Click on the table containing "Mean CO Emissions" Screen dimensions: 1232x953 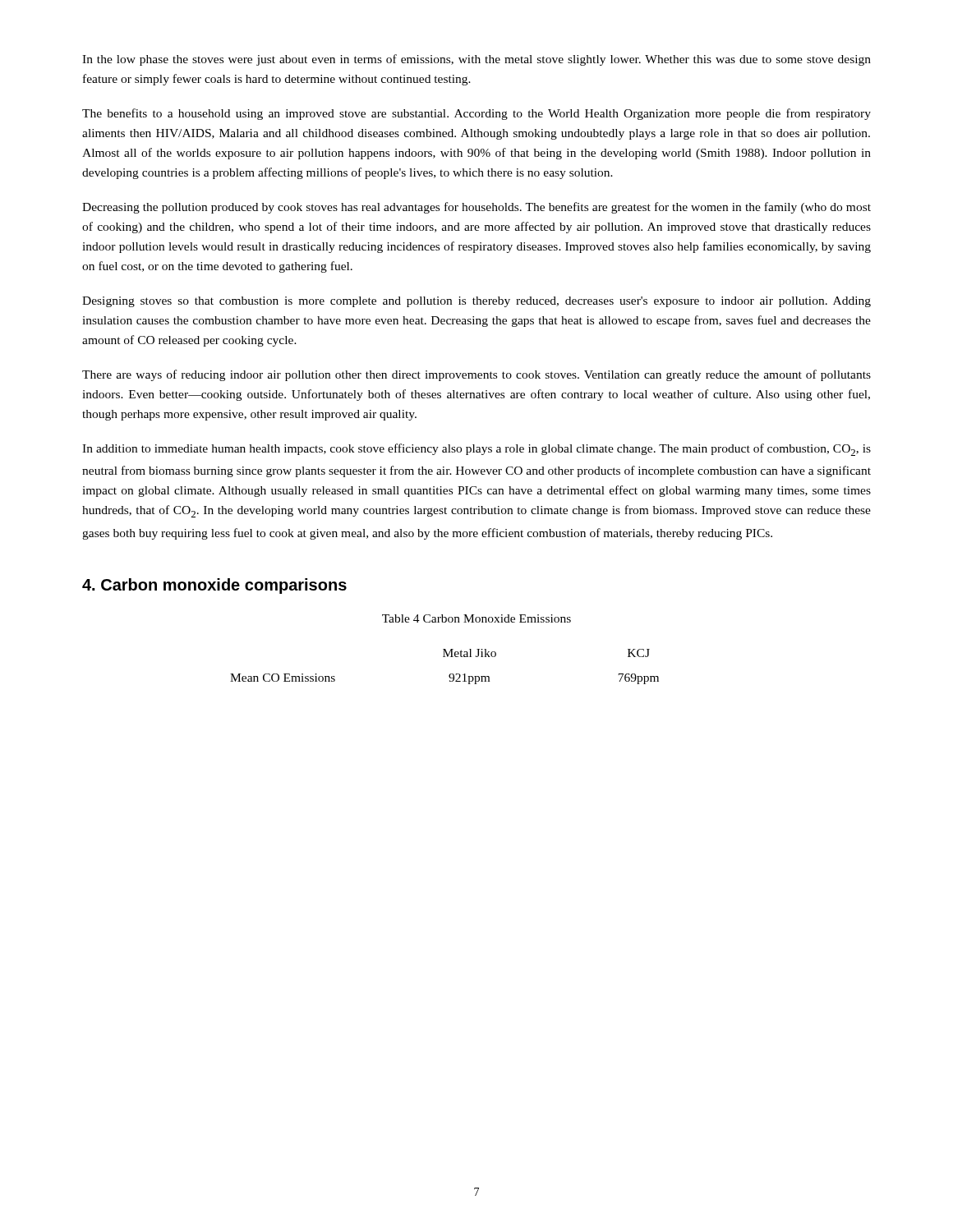point(476,665)
